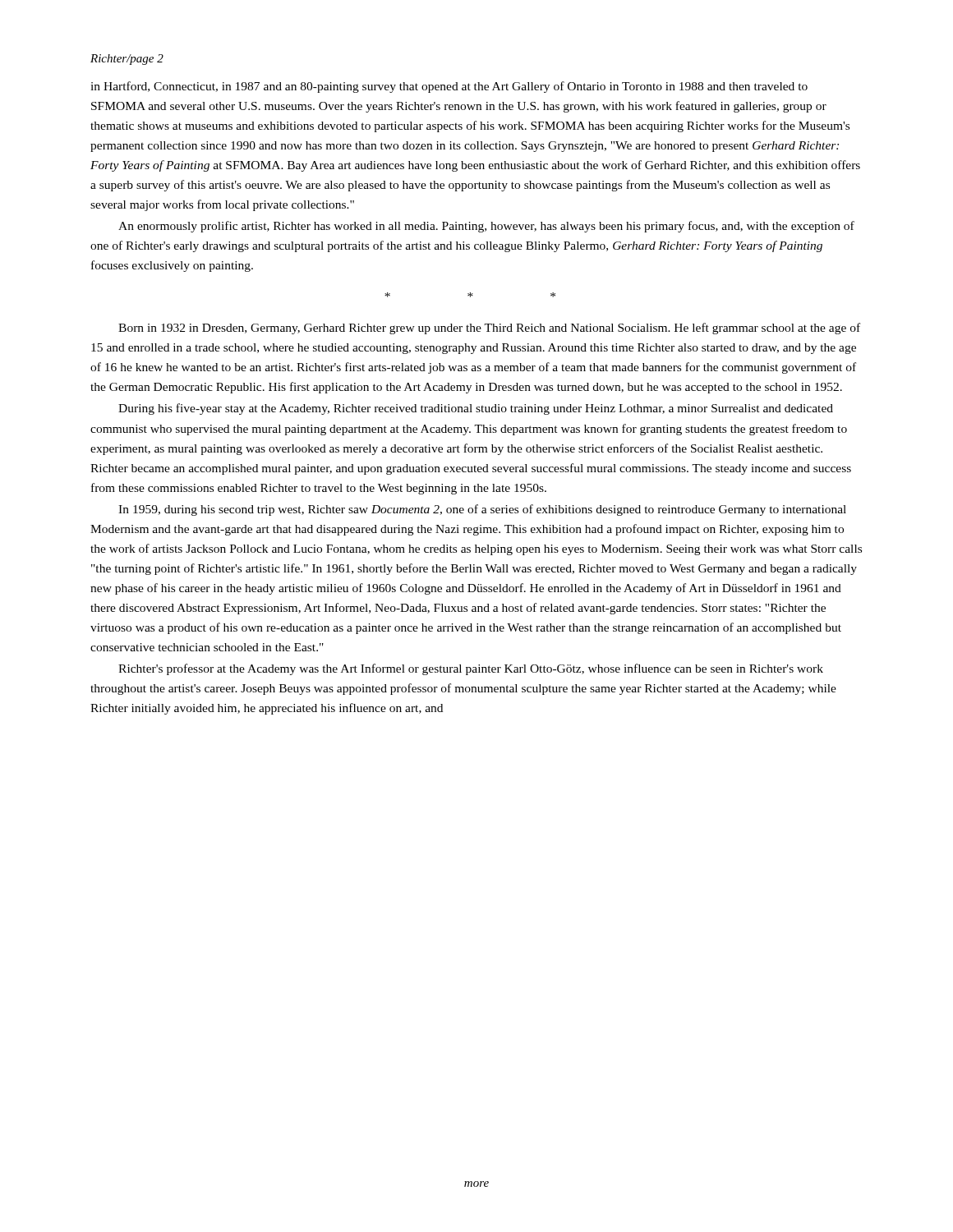Select the text block that says "in Hartford, Connecticut, in 1987 and"
The width and height of the screenshot is (953, 1232).
pos(476,146)
